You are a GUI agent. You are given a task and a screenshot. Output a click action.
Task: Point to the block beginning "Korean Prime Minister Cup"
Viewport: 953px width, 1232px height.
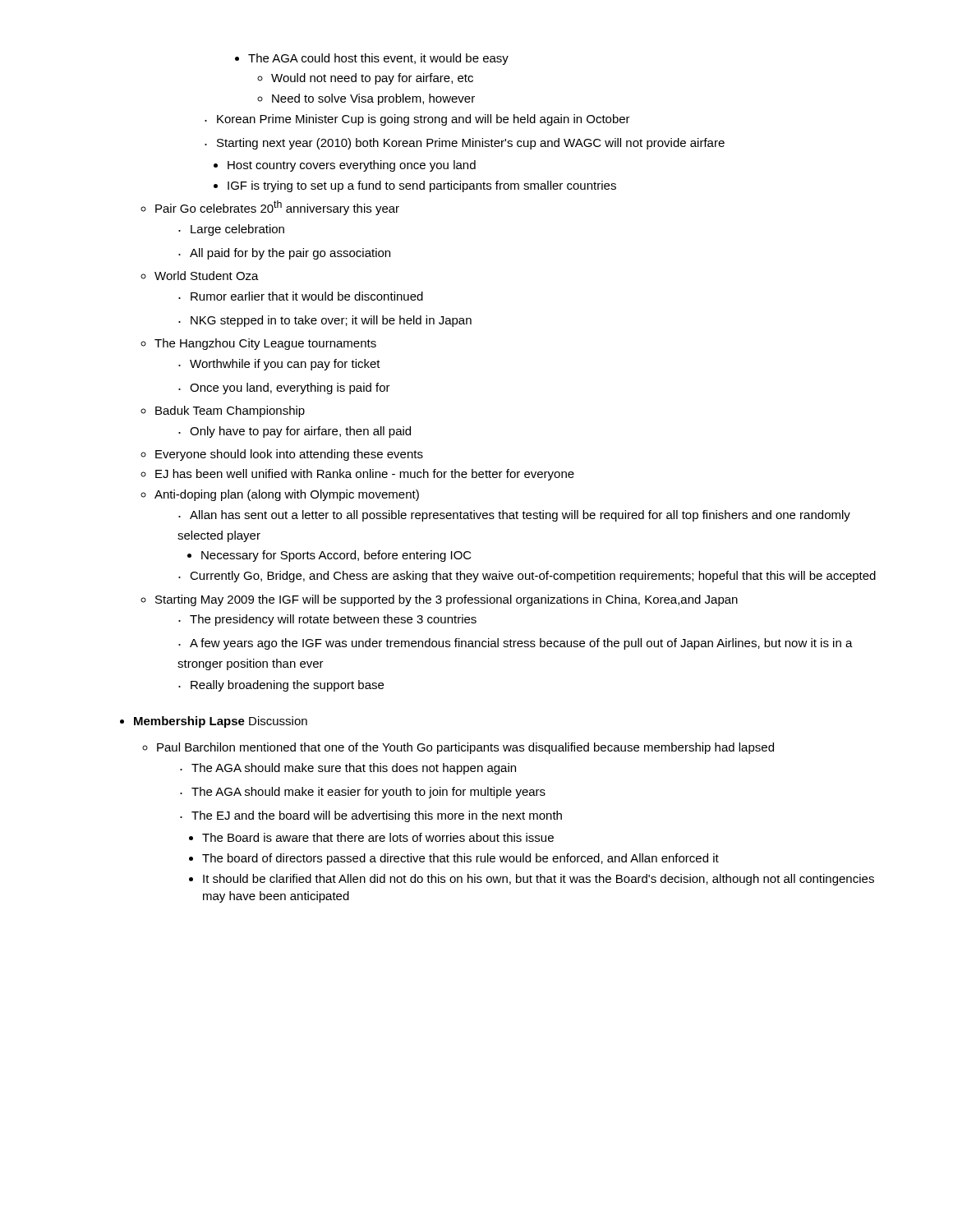tap(534, 120)
